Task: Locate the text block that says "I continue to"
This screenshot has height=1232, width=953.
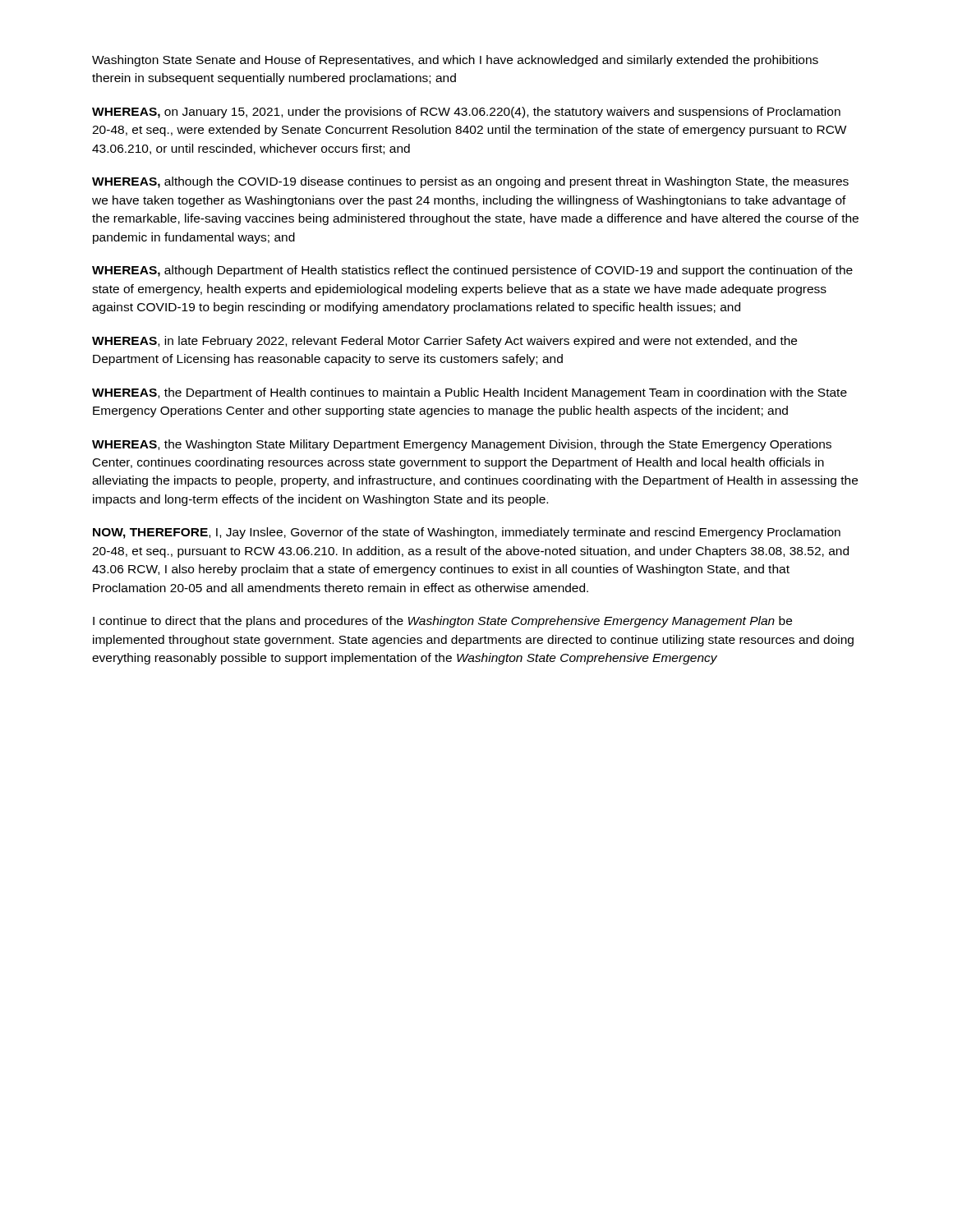Action: click(x=473, y=639)
